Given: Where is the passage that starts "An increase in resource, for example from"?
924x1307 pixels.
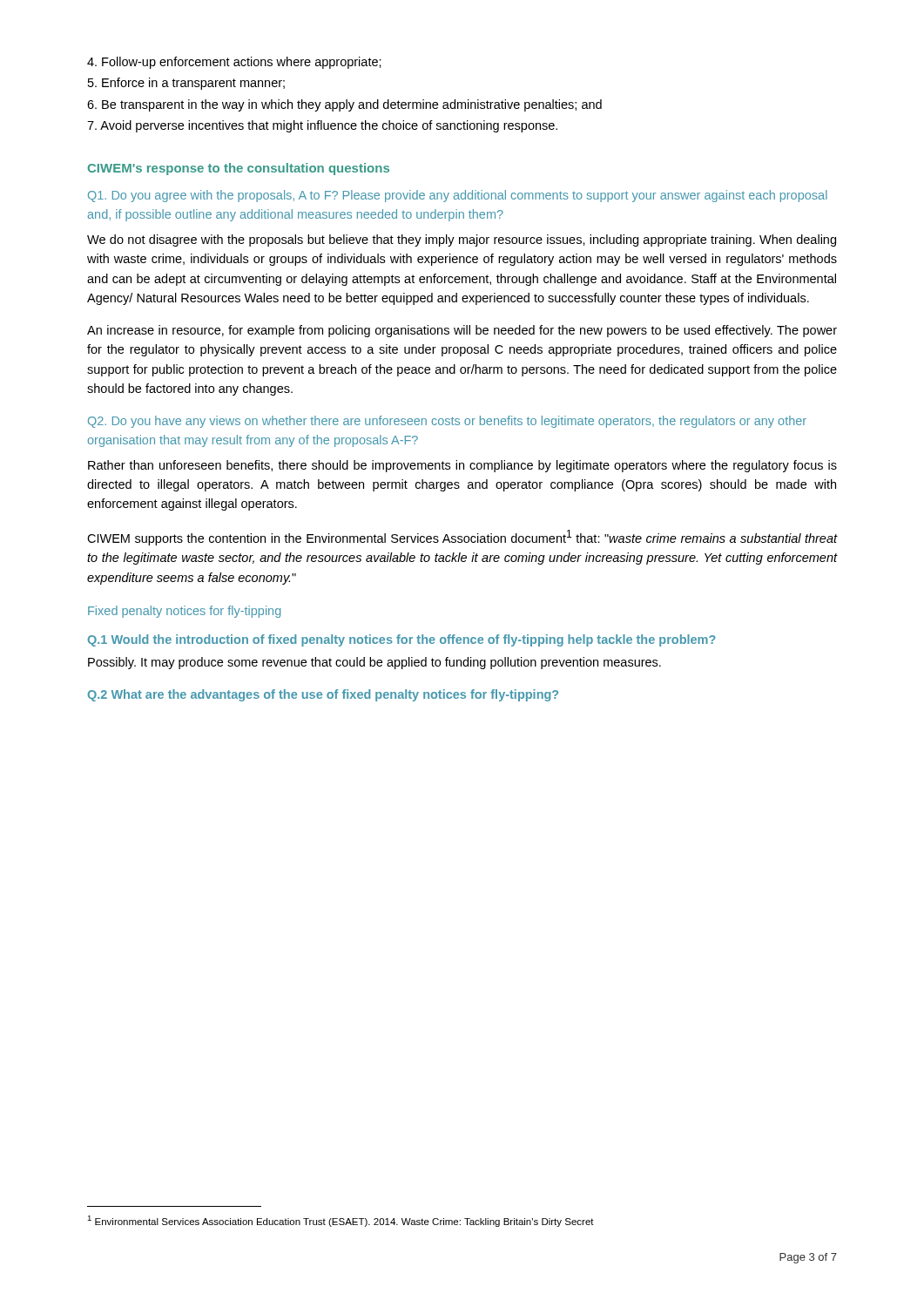Looking at the screenshot, I should pos(462,359).
